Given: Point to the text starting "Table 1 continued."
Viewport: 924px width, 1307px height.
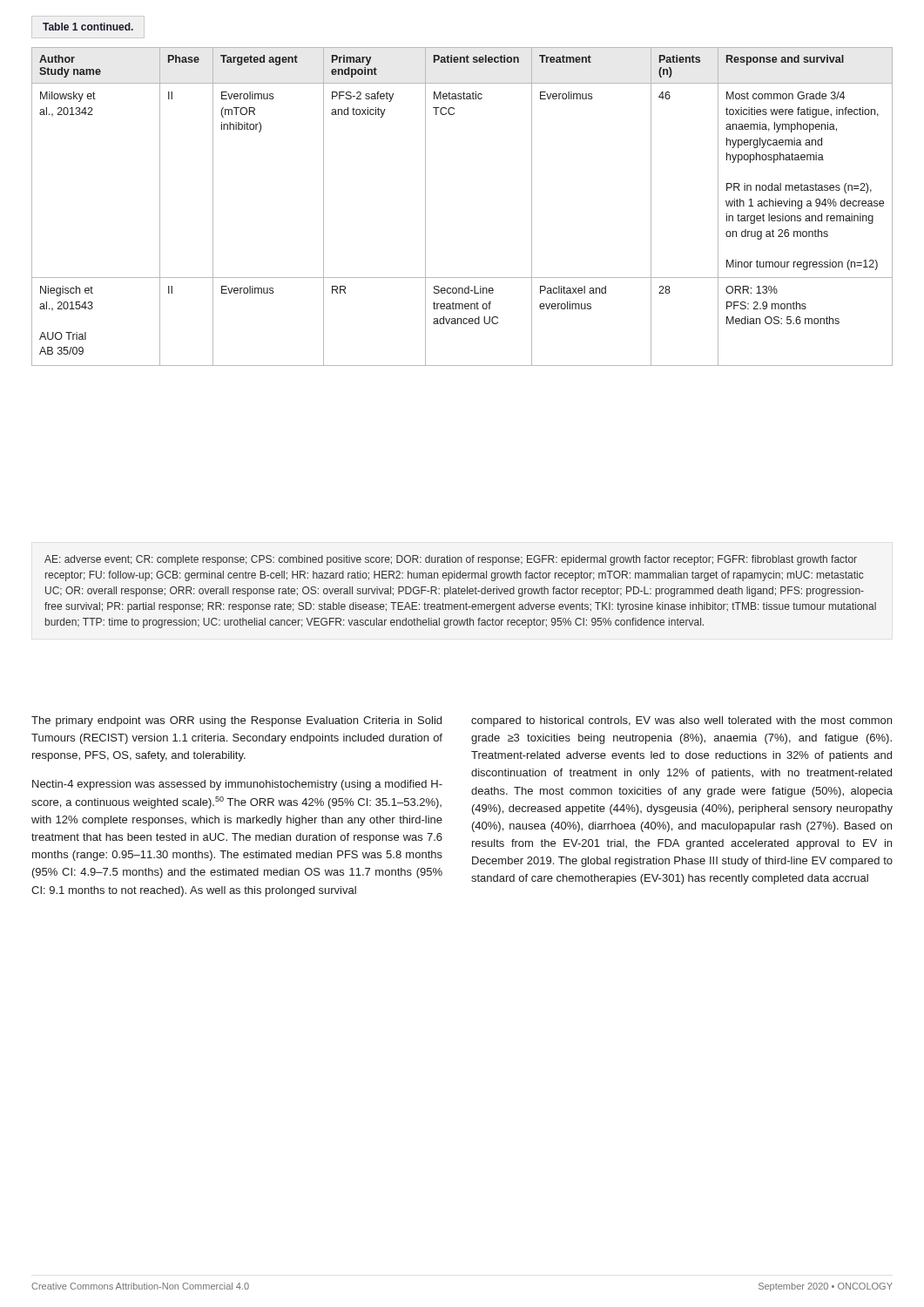Looking at the screenshot, I should click(88, 27).
